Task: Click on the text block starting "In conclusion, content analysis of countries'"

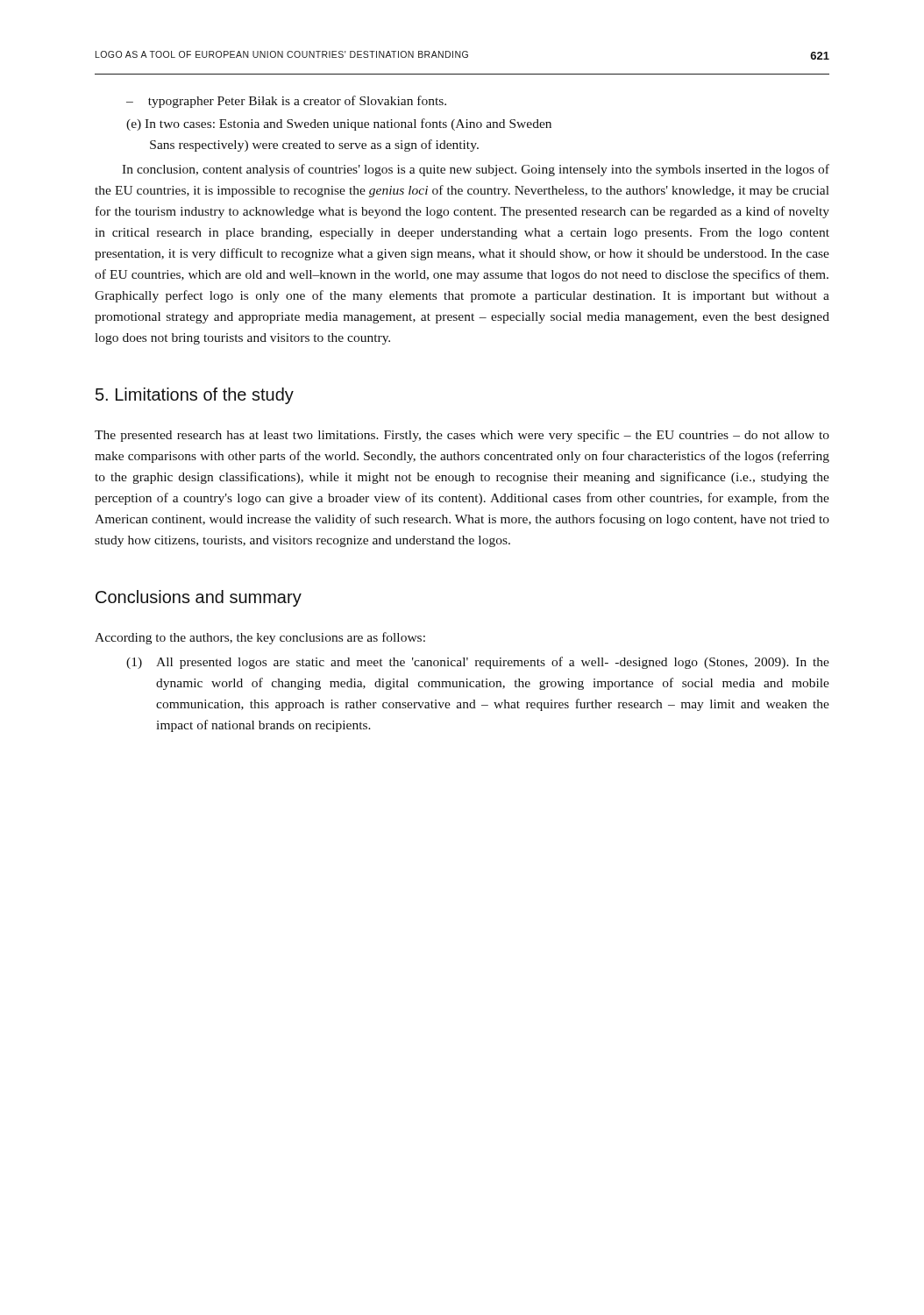Action: 462,253
